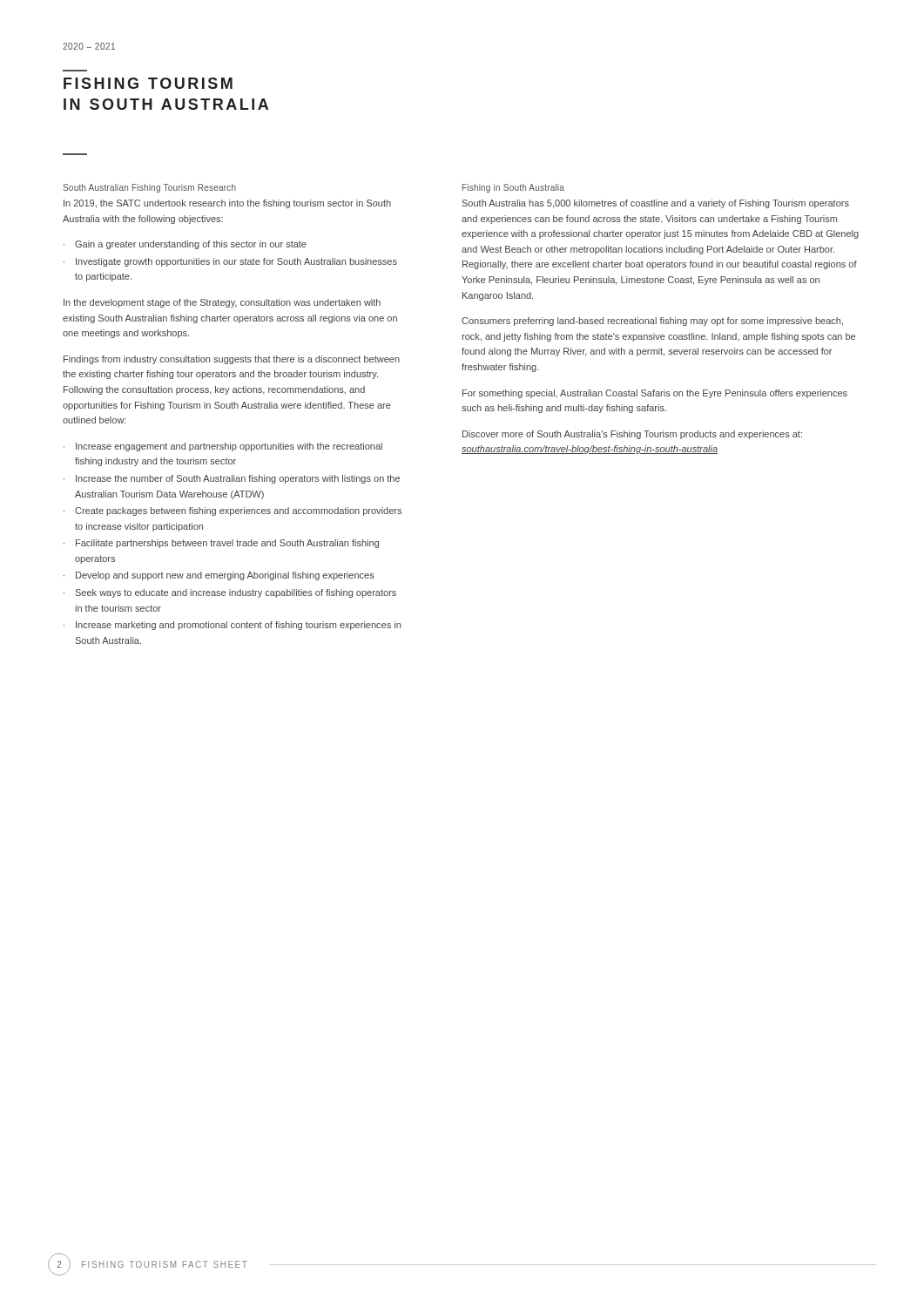Image resolution: width=924 pixels, height=1307 pixels.
Task: Select the text block starting "In the development stage of the"
Action: [x=230, y=318]
